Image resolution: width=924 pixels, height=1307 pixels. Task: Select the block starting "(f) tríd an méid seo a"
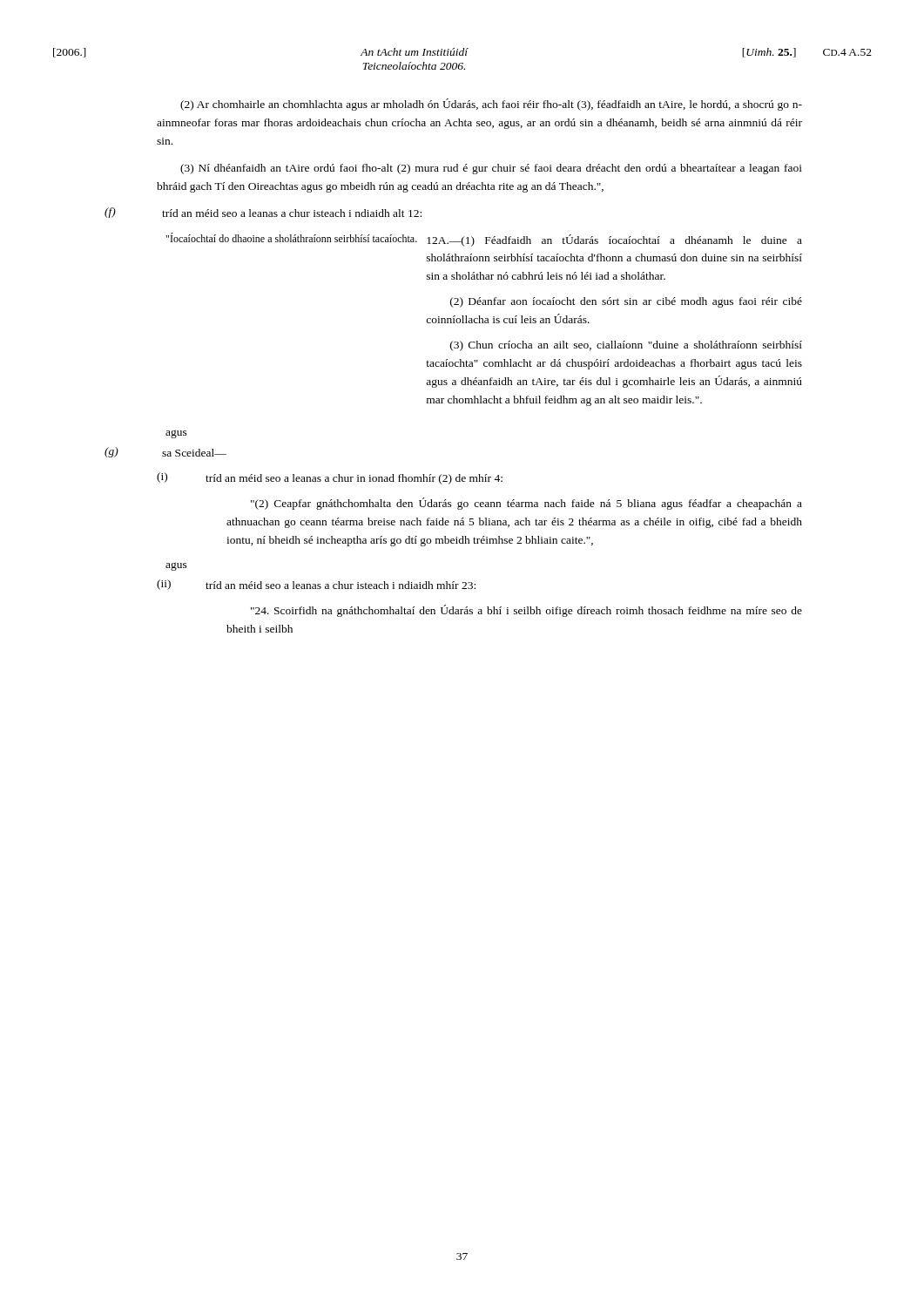263,213
